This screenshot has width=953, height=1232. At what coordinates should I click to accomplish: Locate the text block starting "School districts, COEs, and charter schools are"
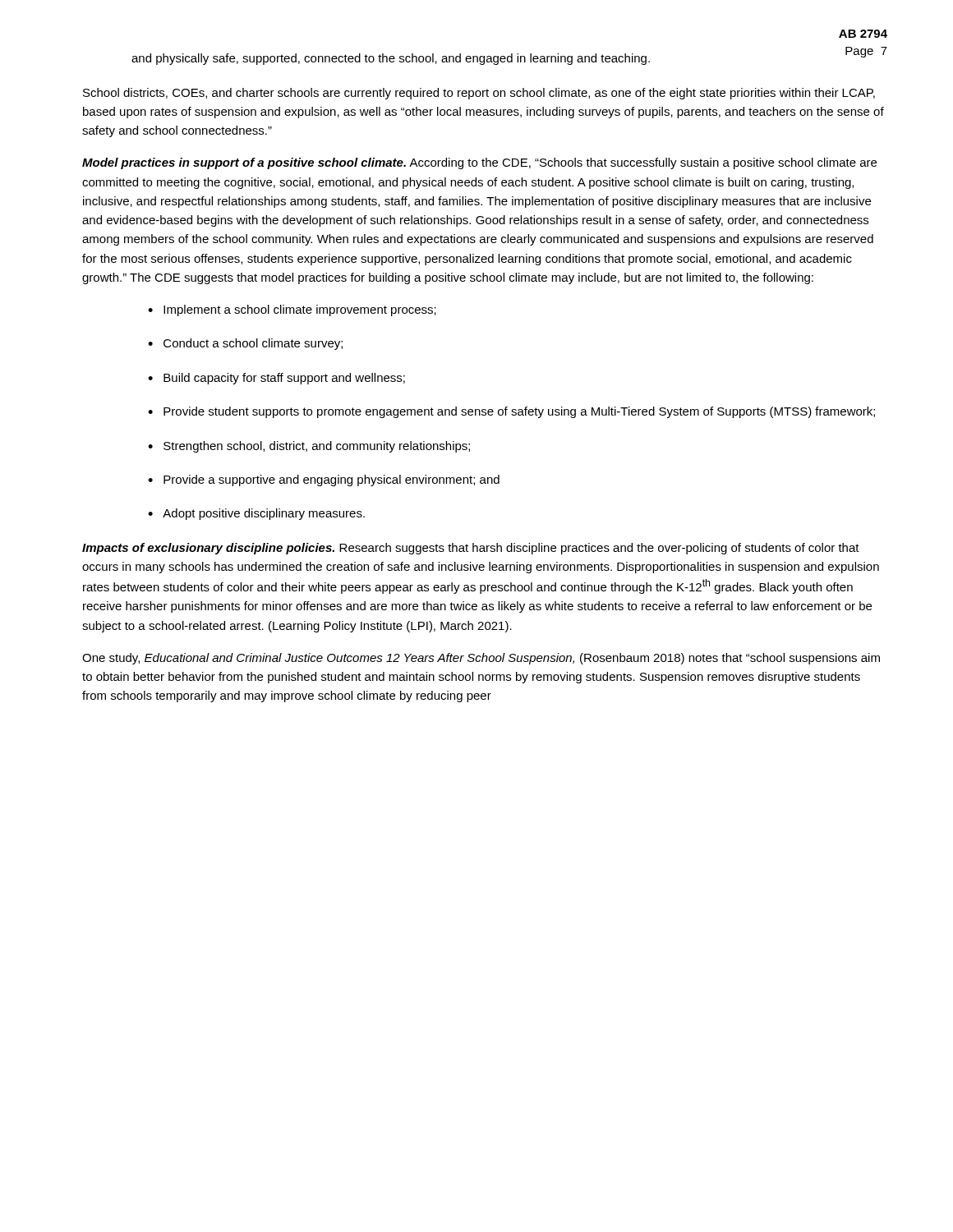click(483, 111)
